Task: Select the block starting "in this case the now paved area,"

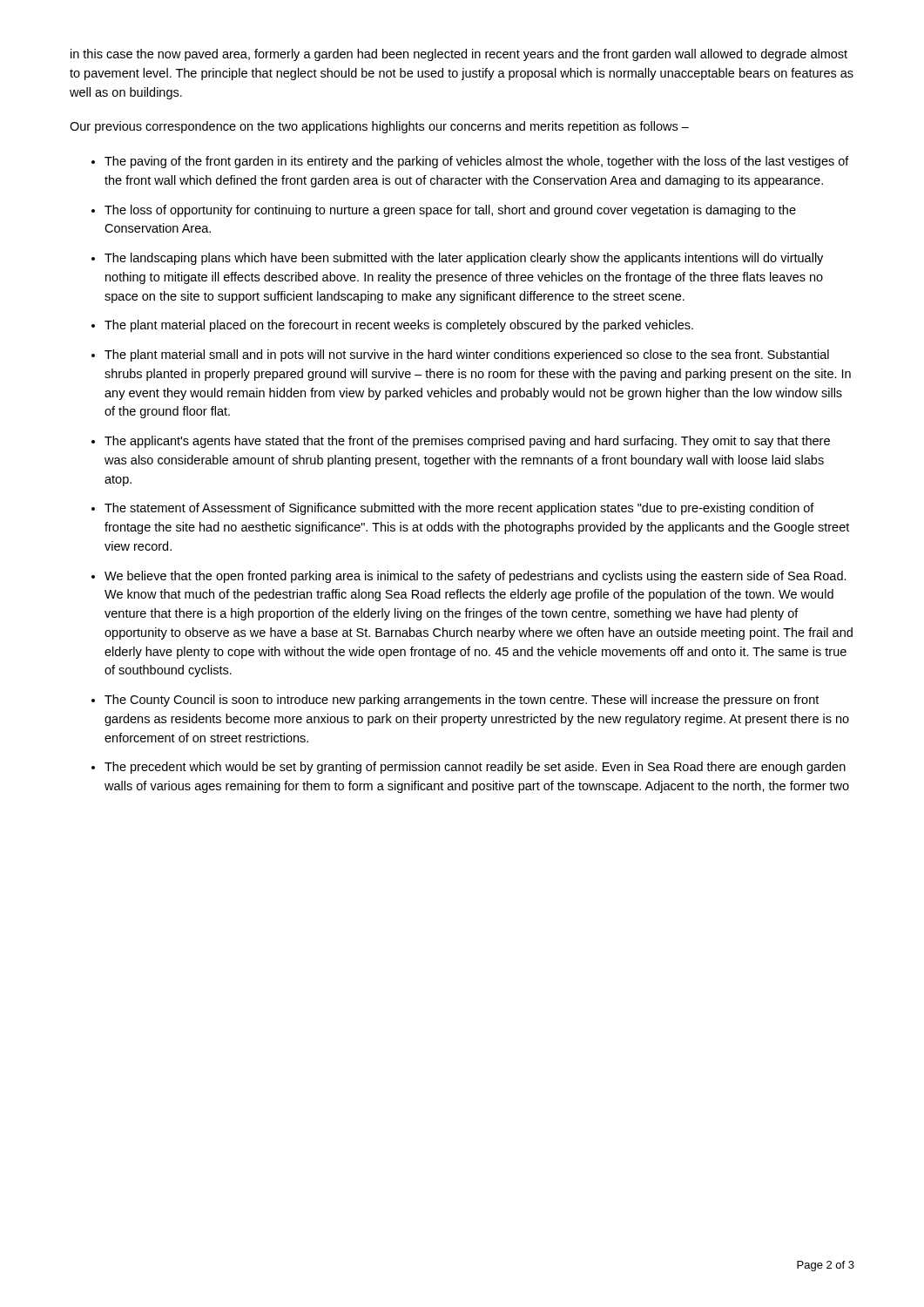Action: point(462,73)
